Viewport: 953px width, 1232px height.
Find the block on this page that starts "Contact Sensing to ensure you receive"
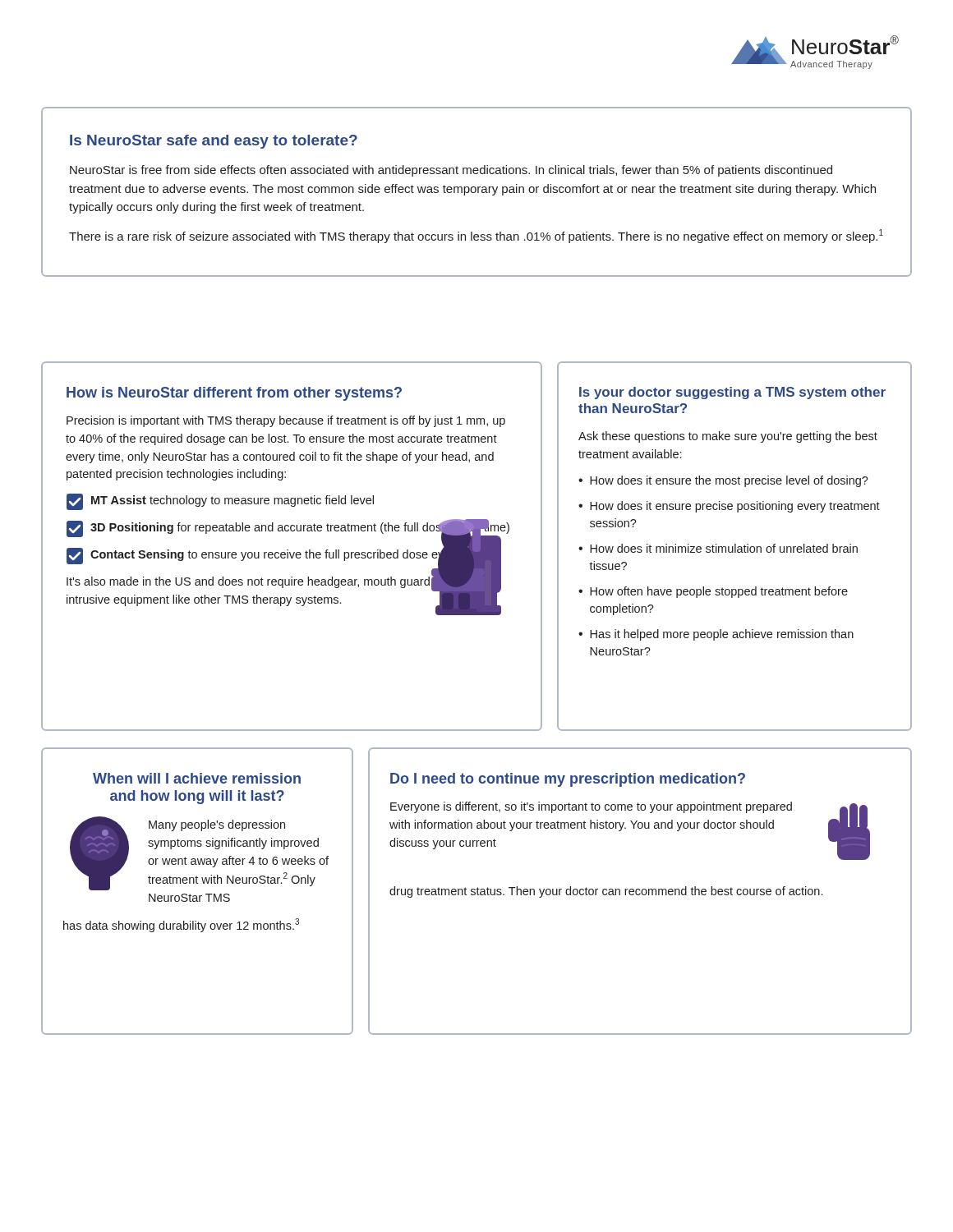click(276, 556)
